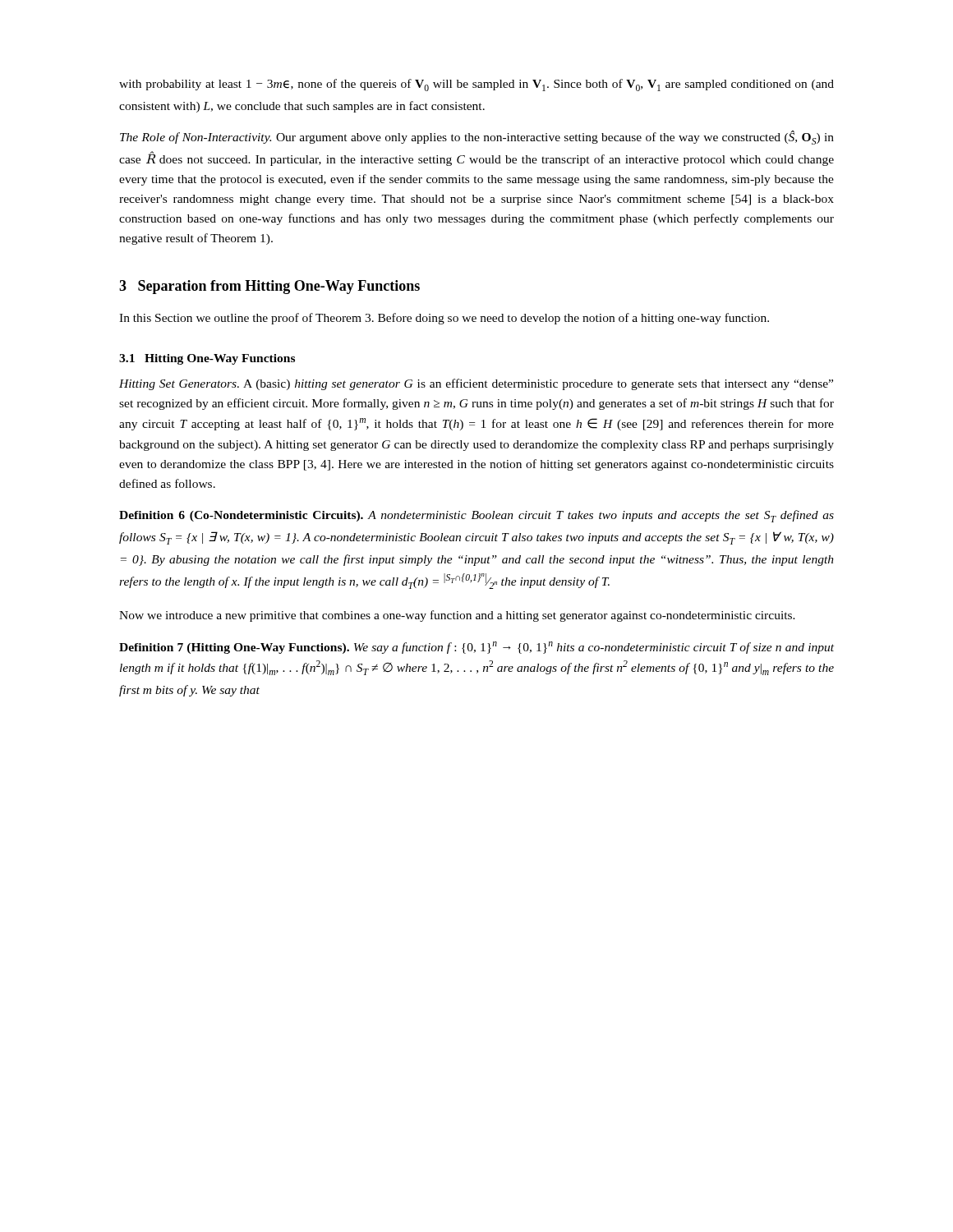Click the passage that begins "Definition 6 (Co-Nondeterministic Circuits). A nondeterministic Boolean"
The width and height of the screenshot is (953, 1232).
click(476, 549)
